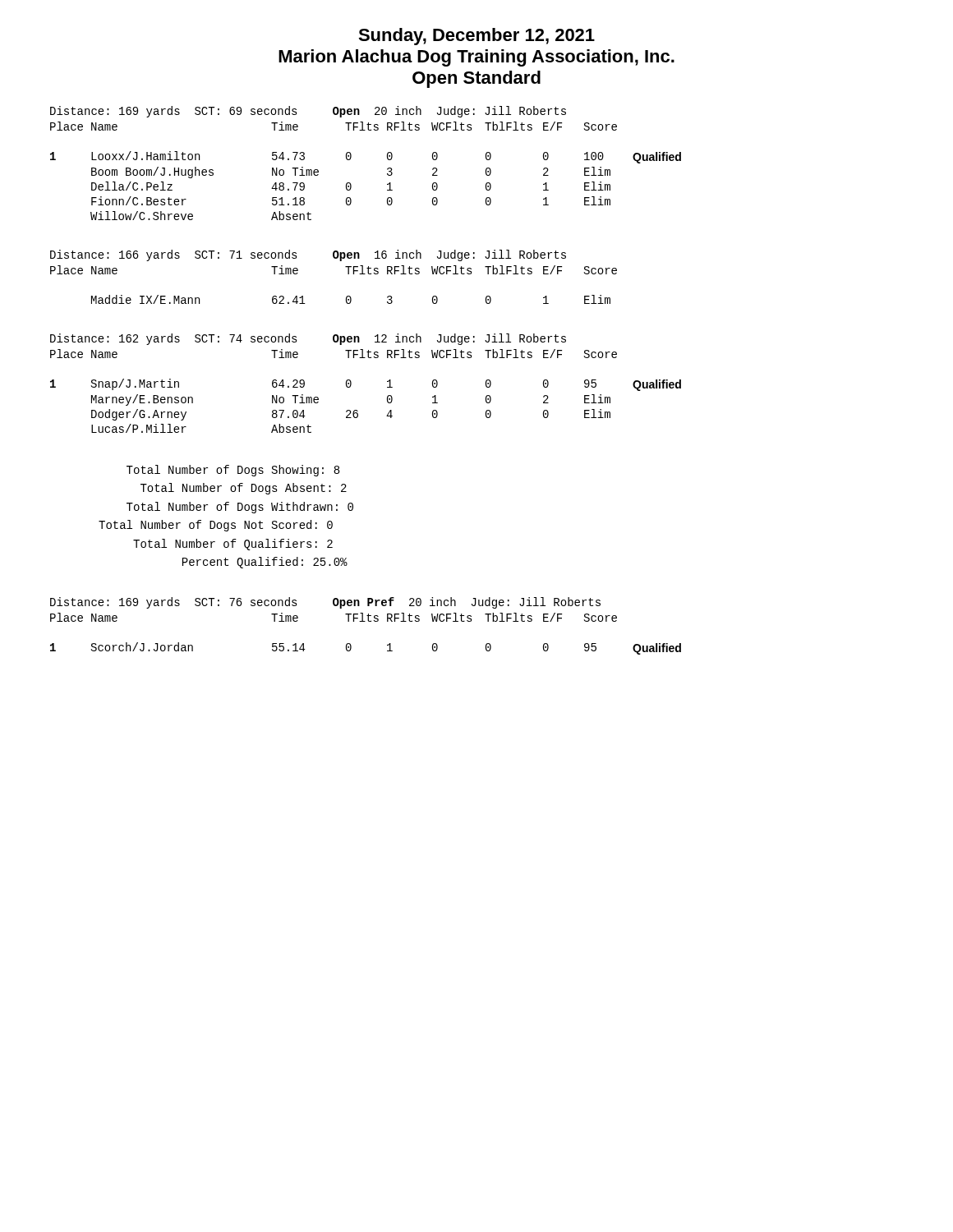
Task: Locate the title that says "Sunday, December 12, 2021 Marion Alachua Dog Training"
Action: tap(476, 57)
